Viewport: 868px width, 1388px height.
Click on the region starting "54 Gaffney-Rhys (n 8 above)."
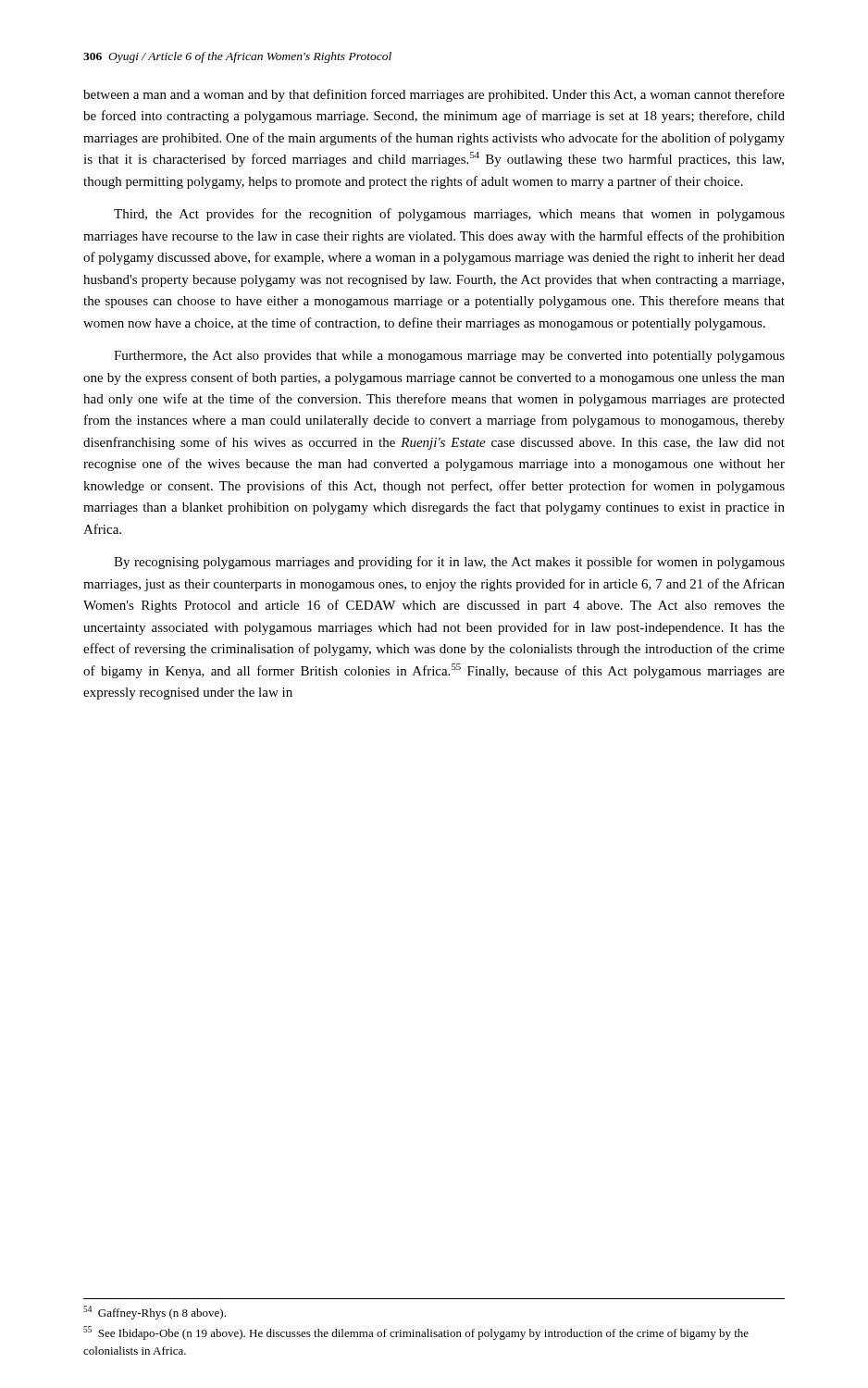[155, 1313]
